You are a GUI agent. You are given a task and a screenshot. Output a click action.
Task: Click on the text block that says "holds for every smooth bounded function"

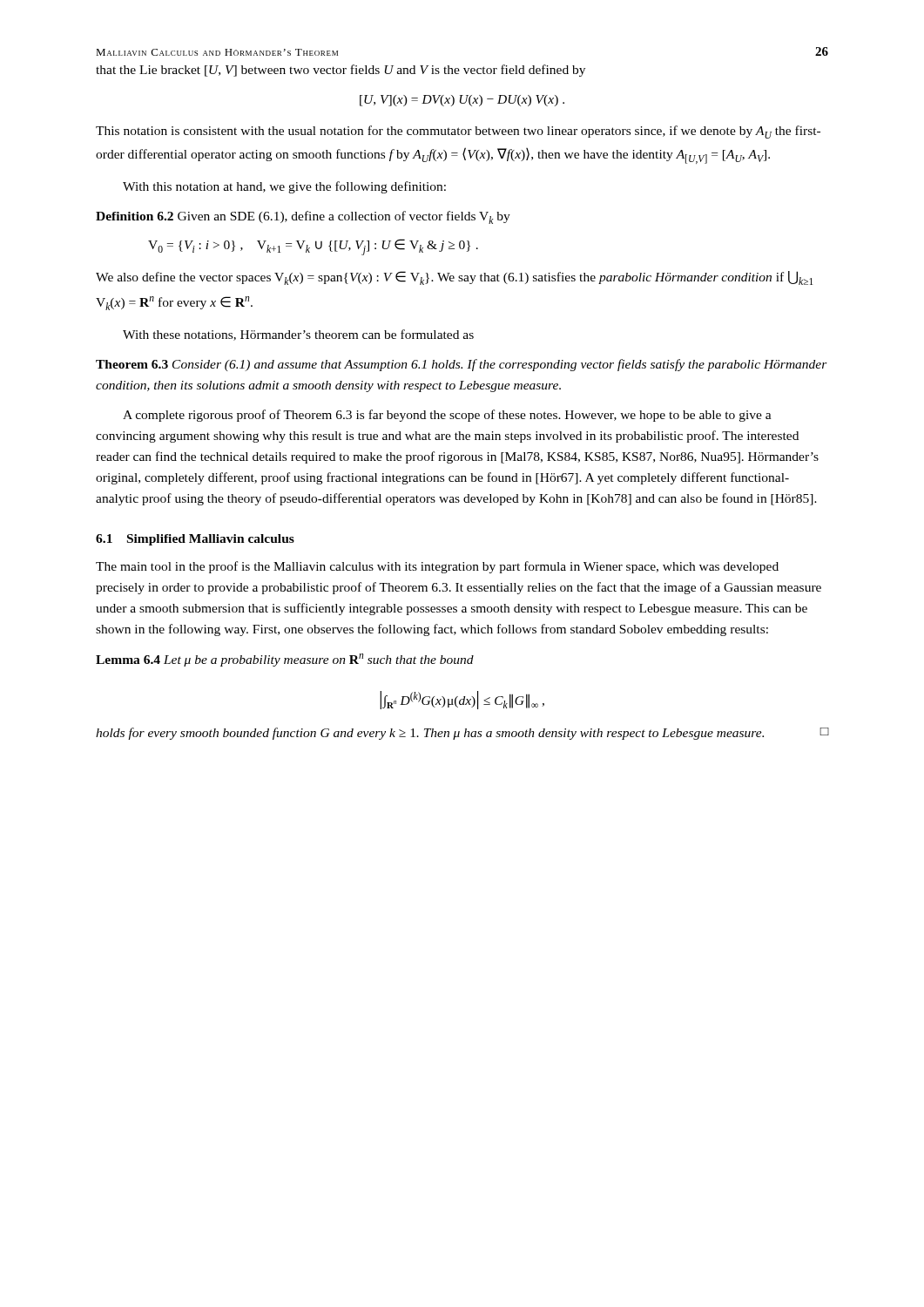pos(462,732)
